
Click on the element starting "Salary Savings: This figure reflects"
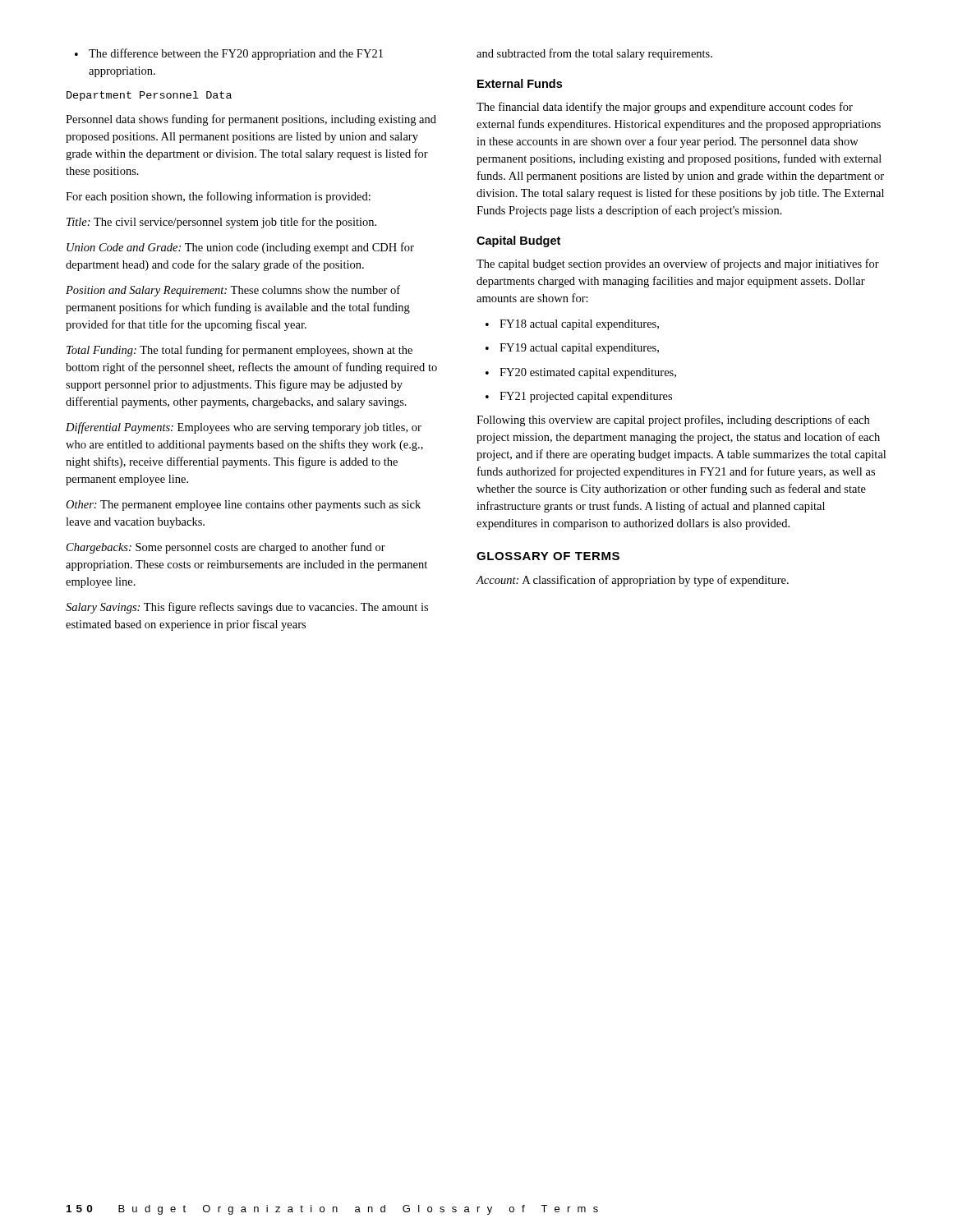click(255, 616)
